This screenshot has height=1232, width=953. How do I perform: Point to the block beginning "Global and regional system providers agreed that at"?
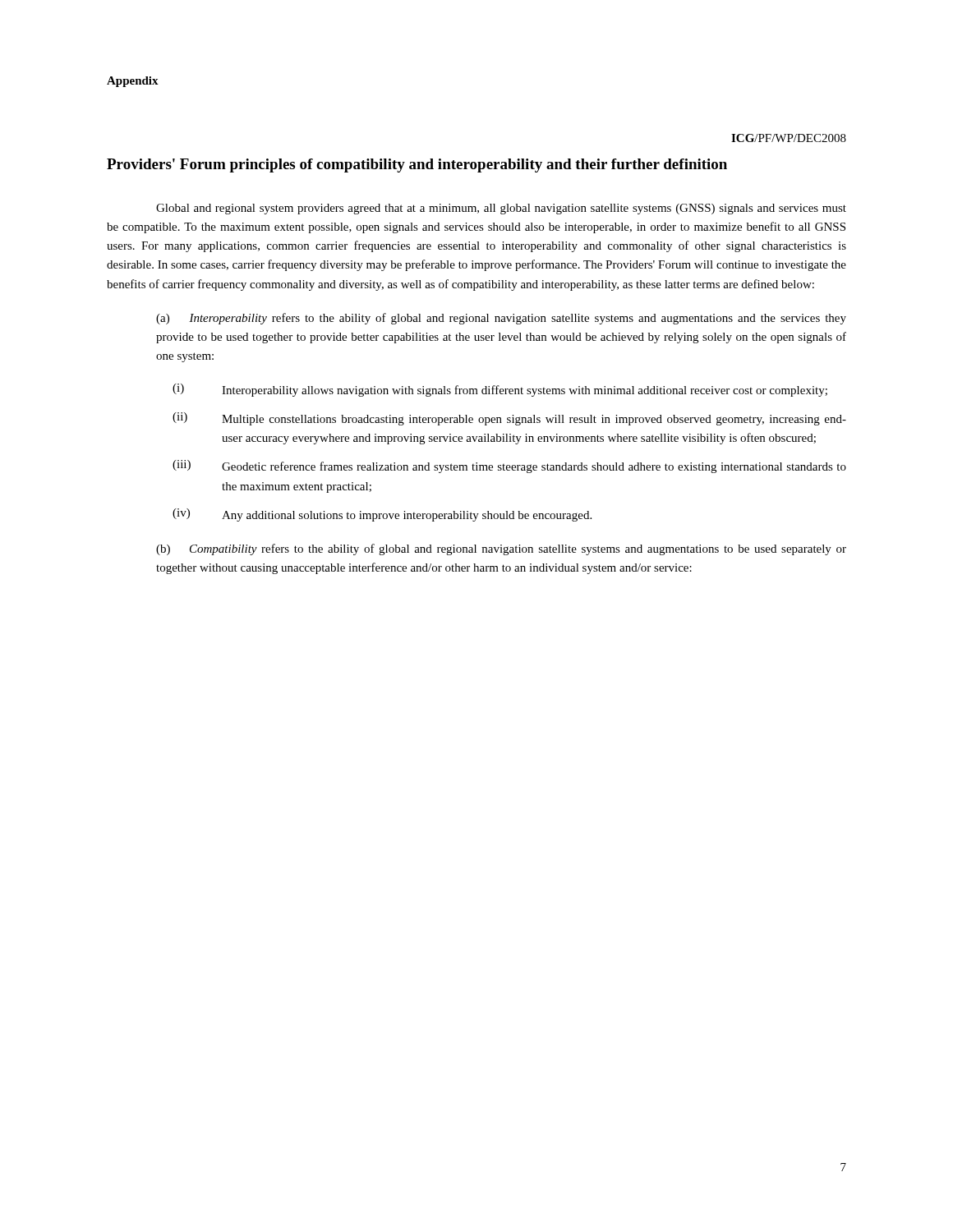click(476, 246)
